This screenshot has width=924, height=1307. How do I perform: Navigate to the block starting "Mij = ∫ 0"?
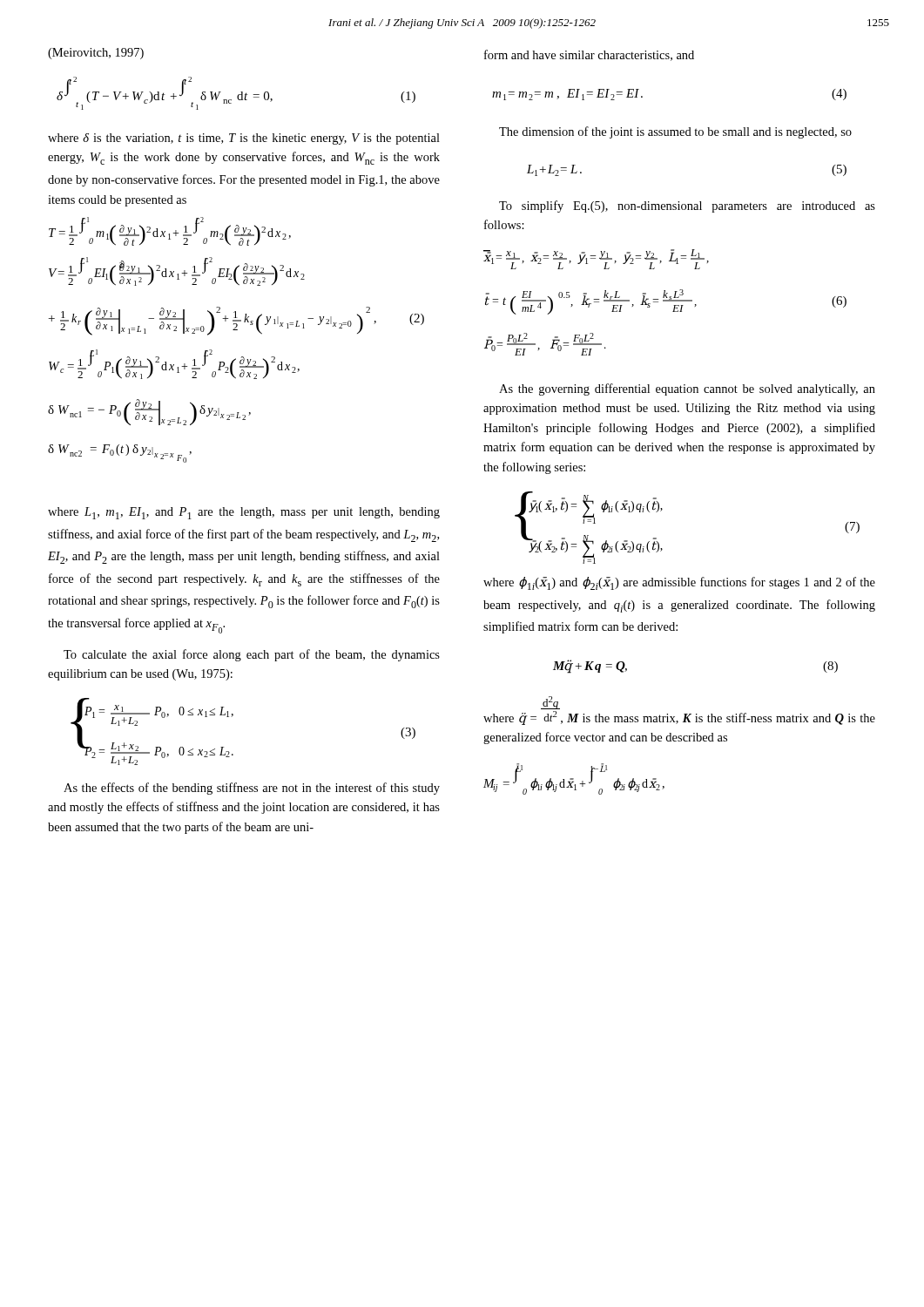pyautogui.click(x=679, y=779)
